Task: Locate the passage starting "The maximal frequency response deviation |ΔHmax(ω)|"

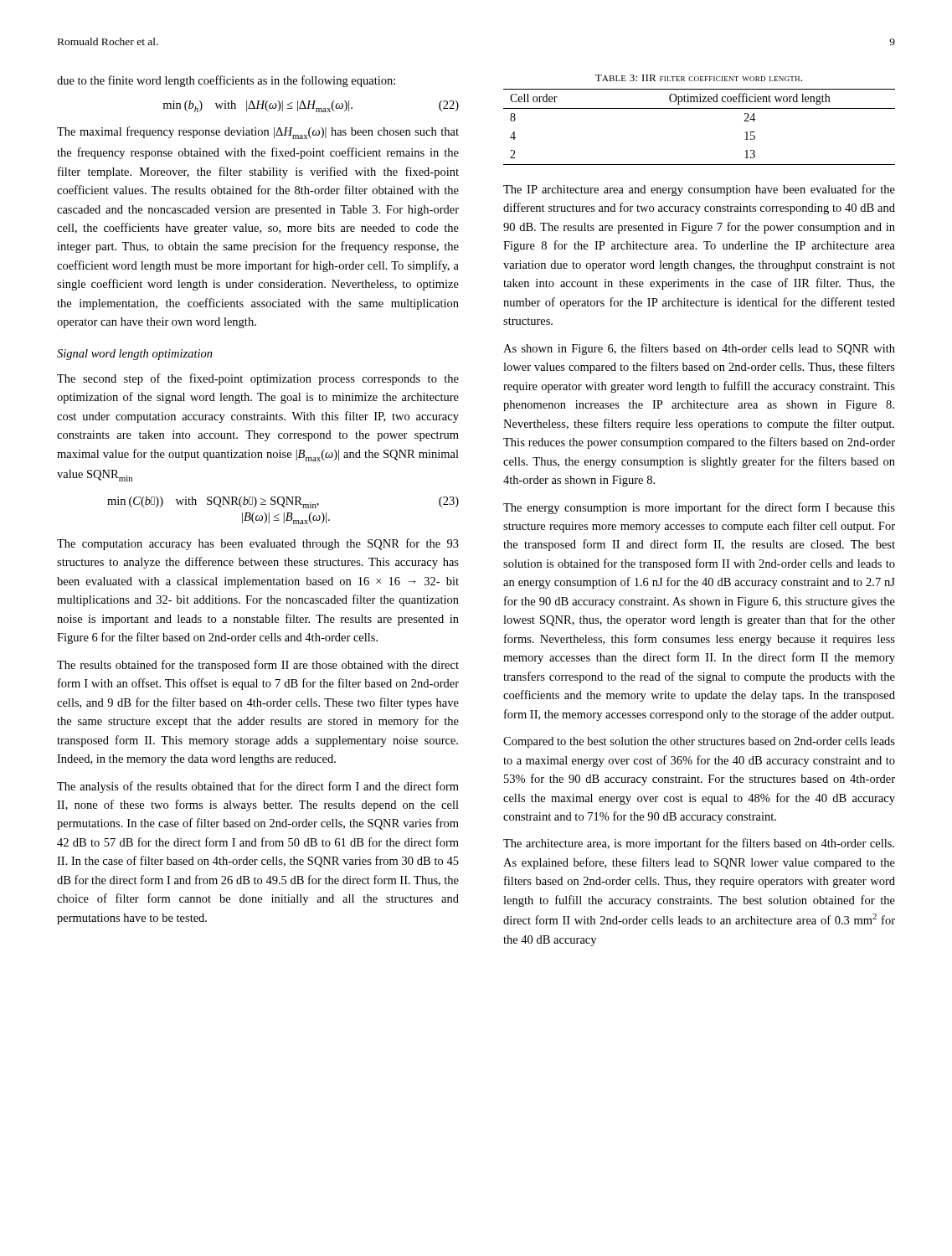Action: pos(258,227)
